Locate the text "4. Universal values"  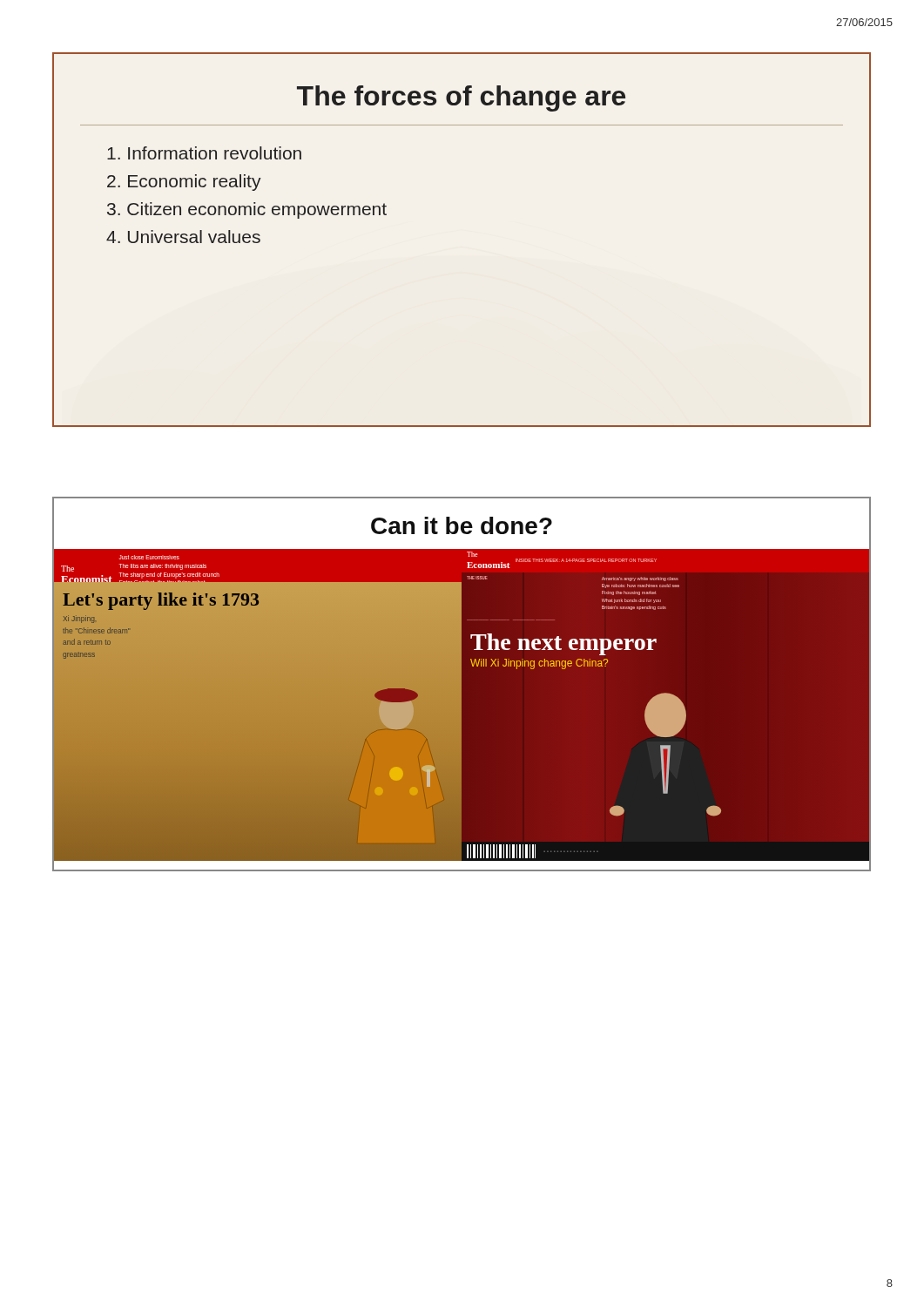(x=184, y=237)
